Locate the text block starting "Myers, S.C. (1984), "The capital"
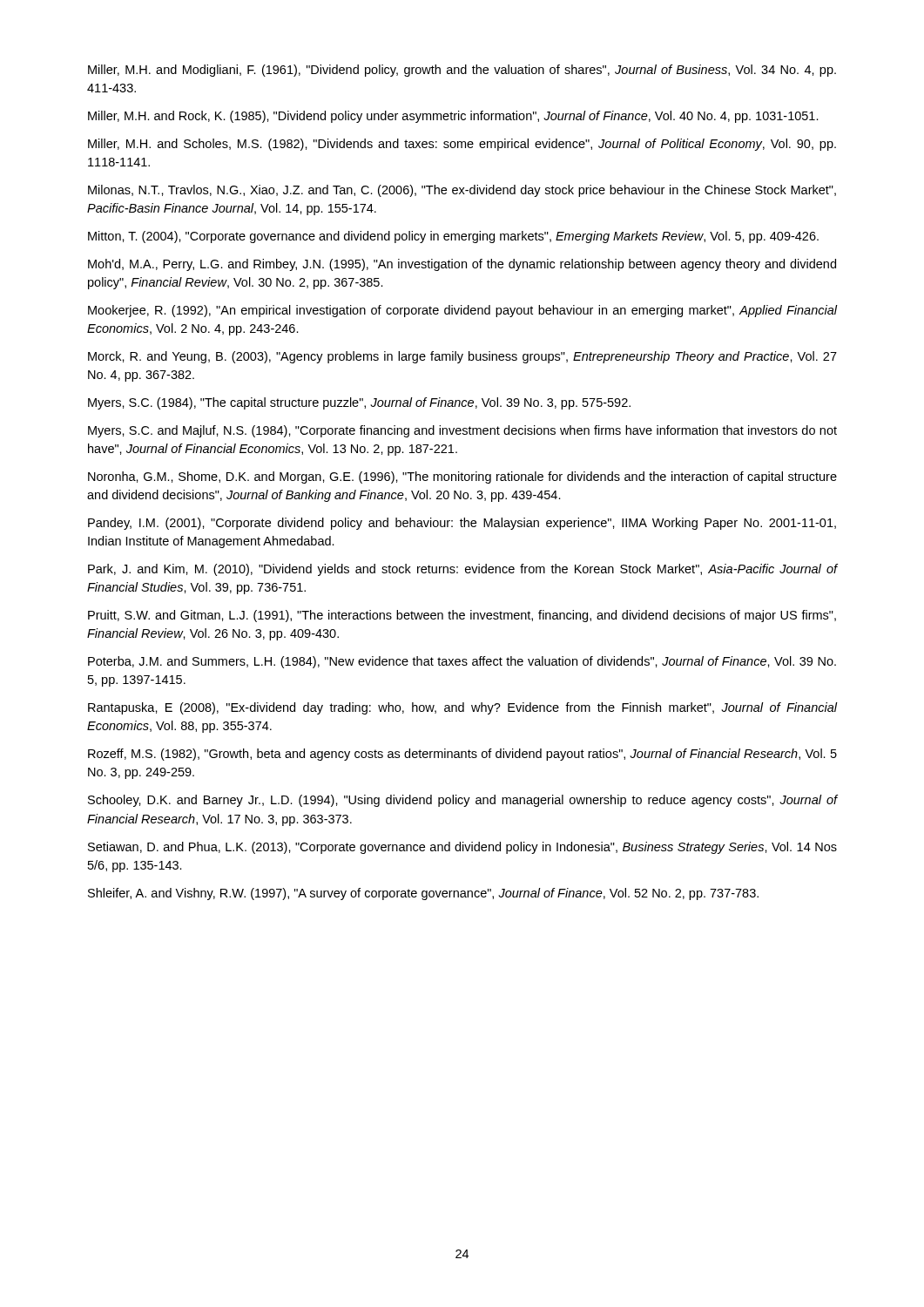Viewport: 924px width, 1307px height. 359,403
